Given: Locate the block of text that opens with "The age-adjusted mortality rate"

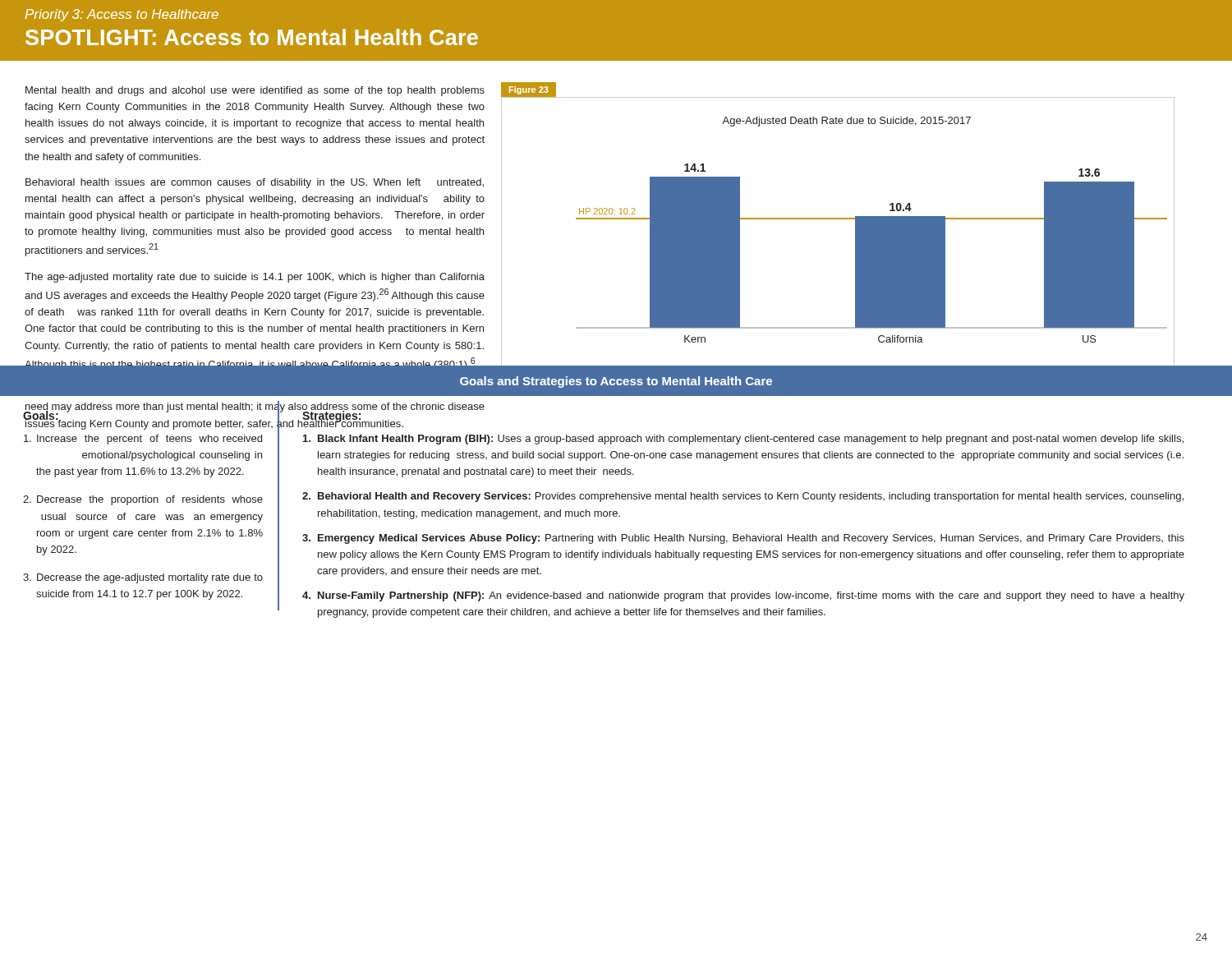Looking at the screenshot, I should pos(255,320).
